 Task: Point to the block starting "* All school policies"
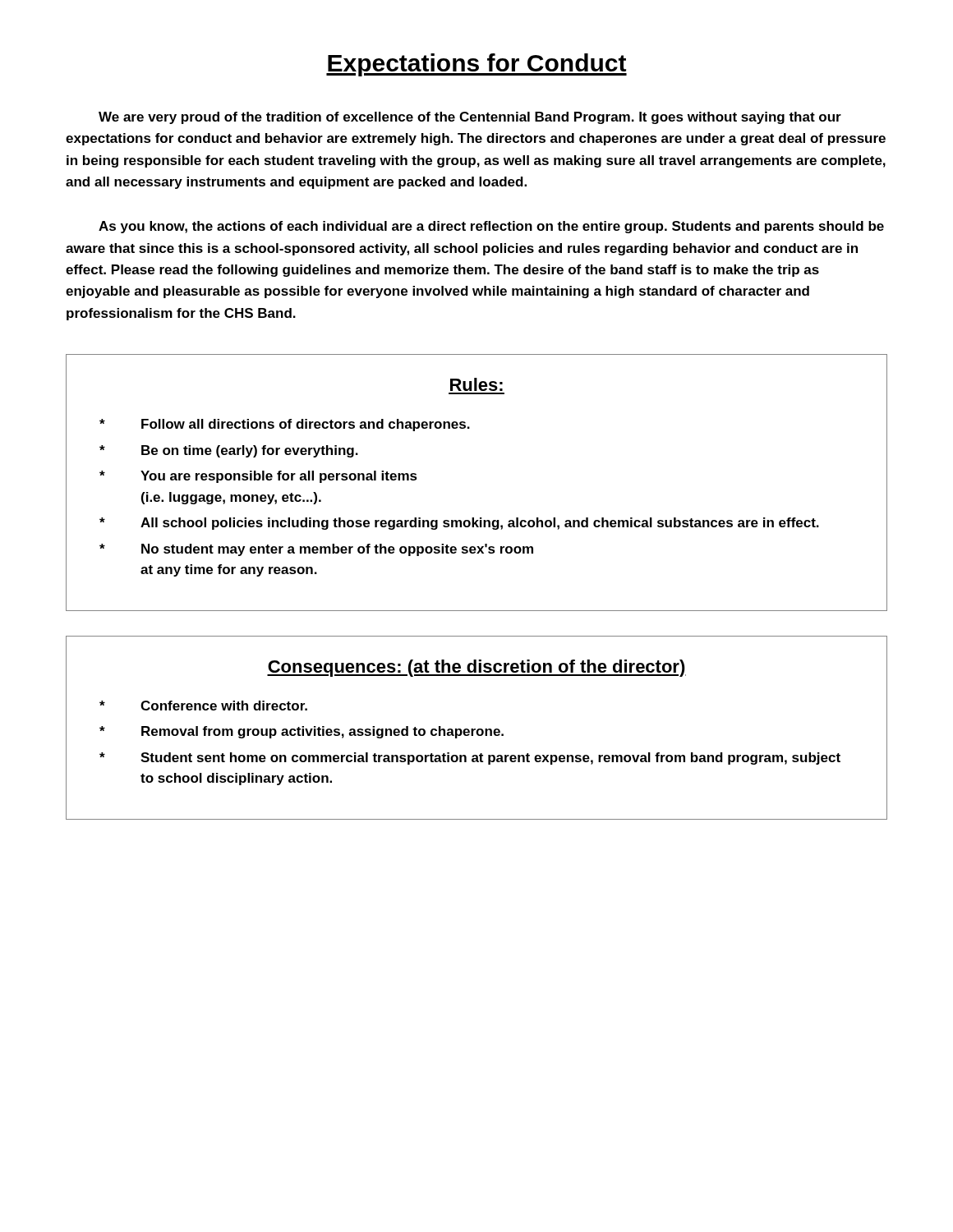(476, 523)
